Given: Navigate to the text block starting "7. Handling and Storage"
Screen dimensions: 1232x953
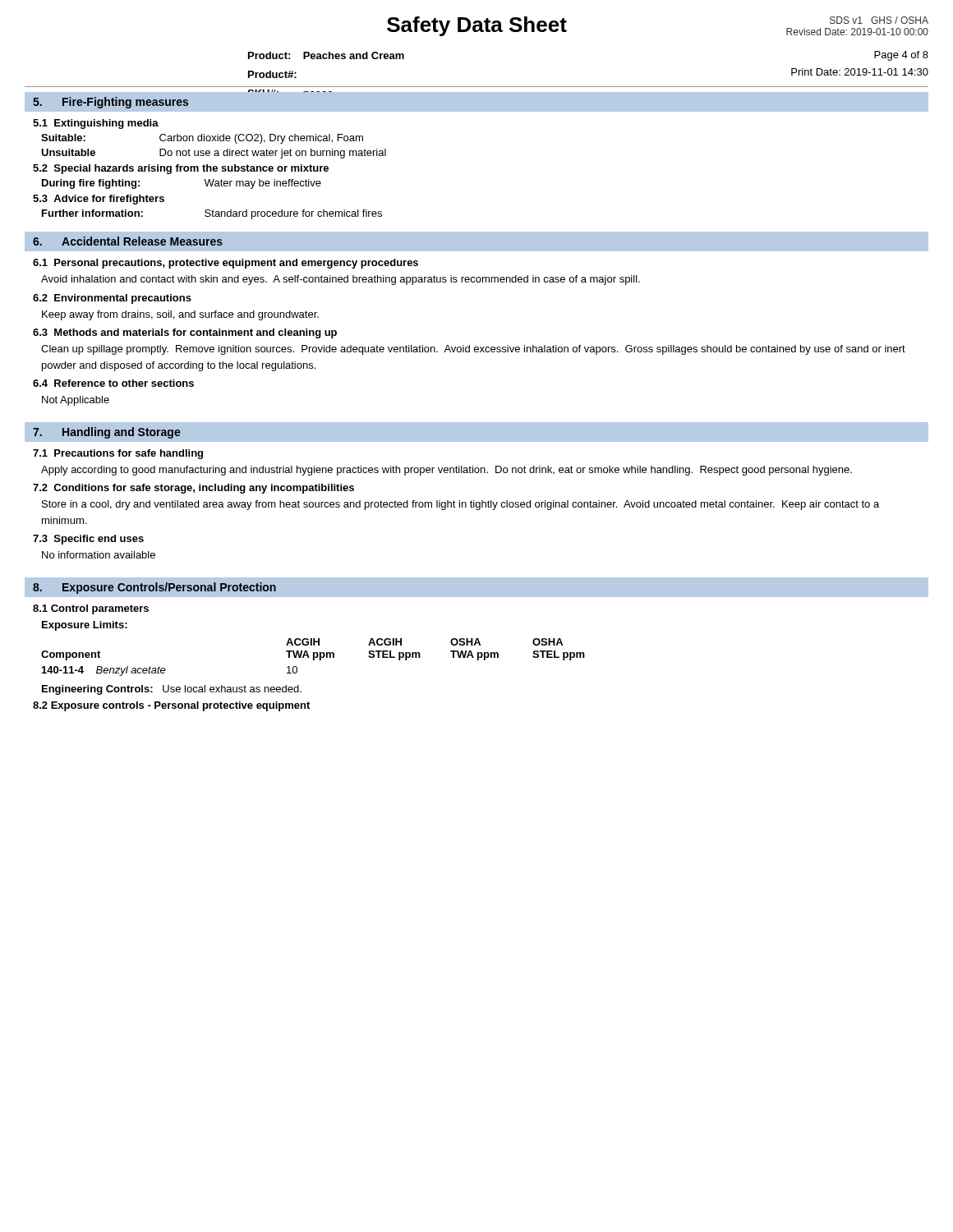Looking at the screenshot, I should [107, 432].
